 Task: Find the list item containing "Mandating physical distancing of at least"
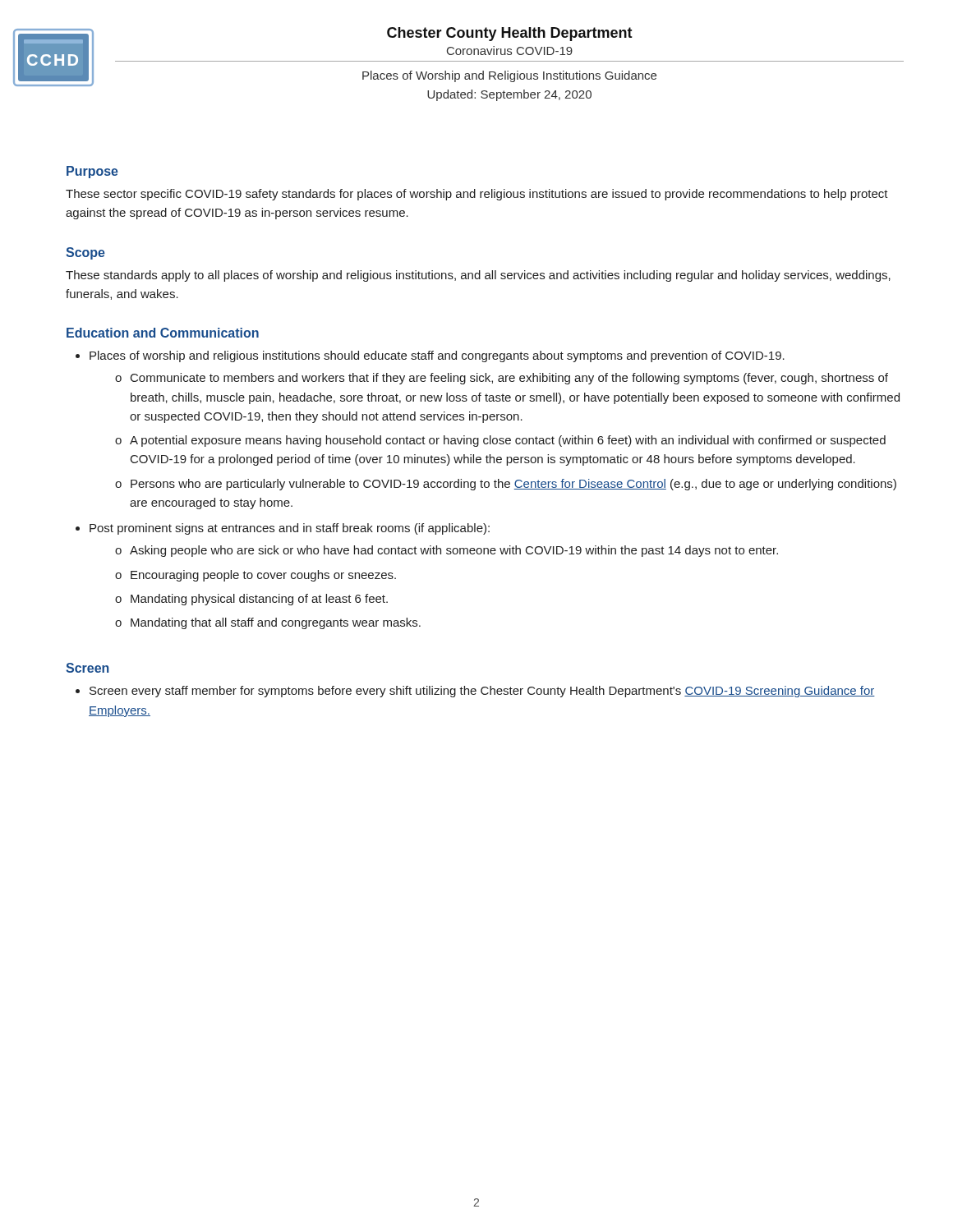click(259, 598)
